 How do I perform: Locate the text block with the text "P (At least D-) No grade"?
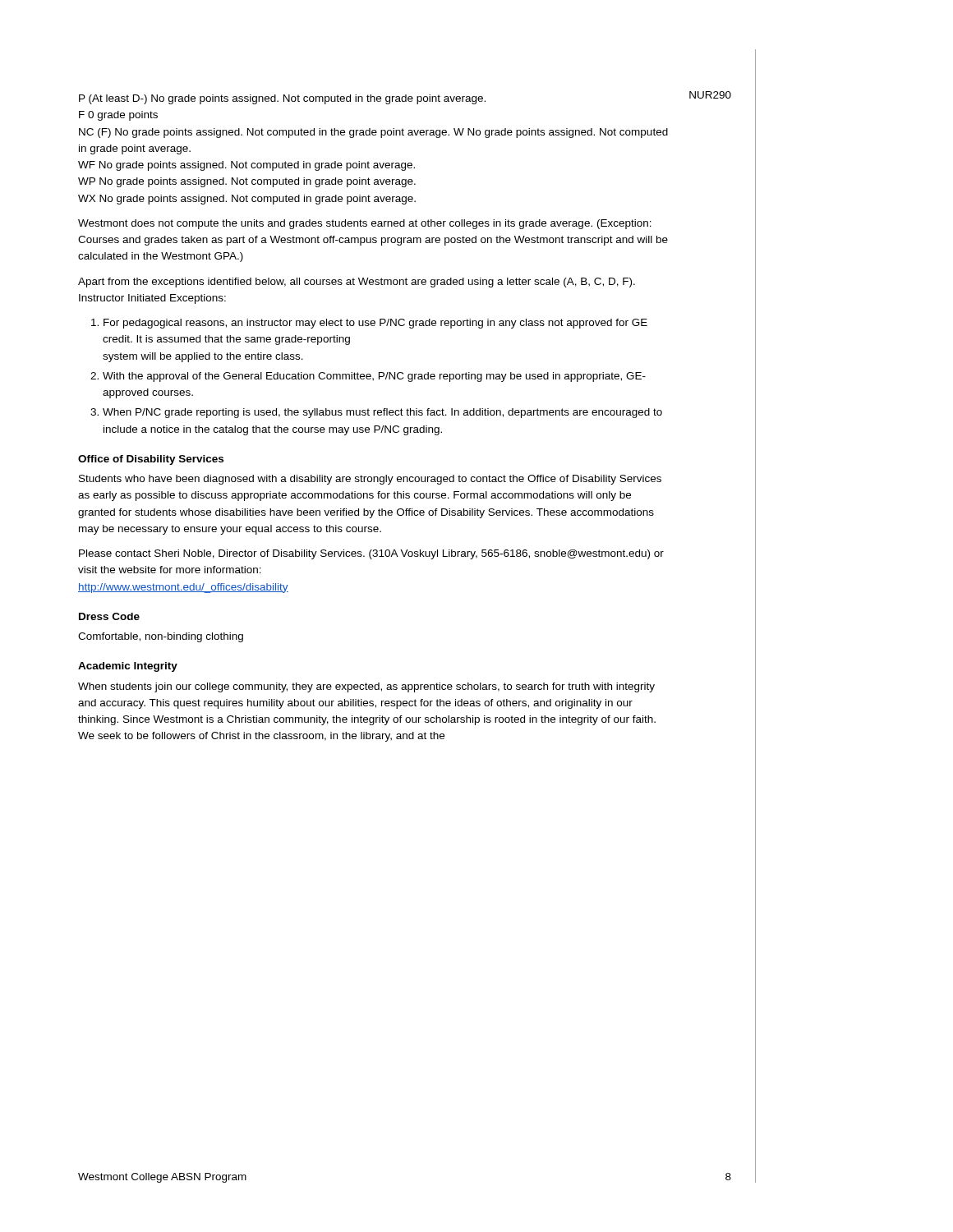[x=282, y=99]
